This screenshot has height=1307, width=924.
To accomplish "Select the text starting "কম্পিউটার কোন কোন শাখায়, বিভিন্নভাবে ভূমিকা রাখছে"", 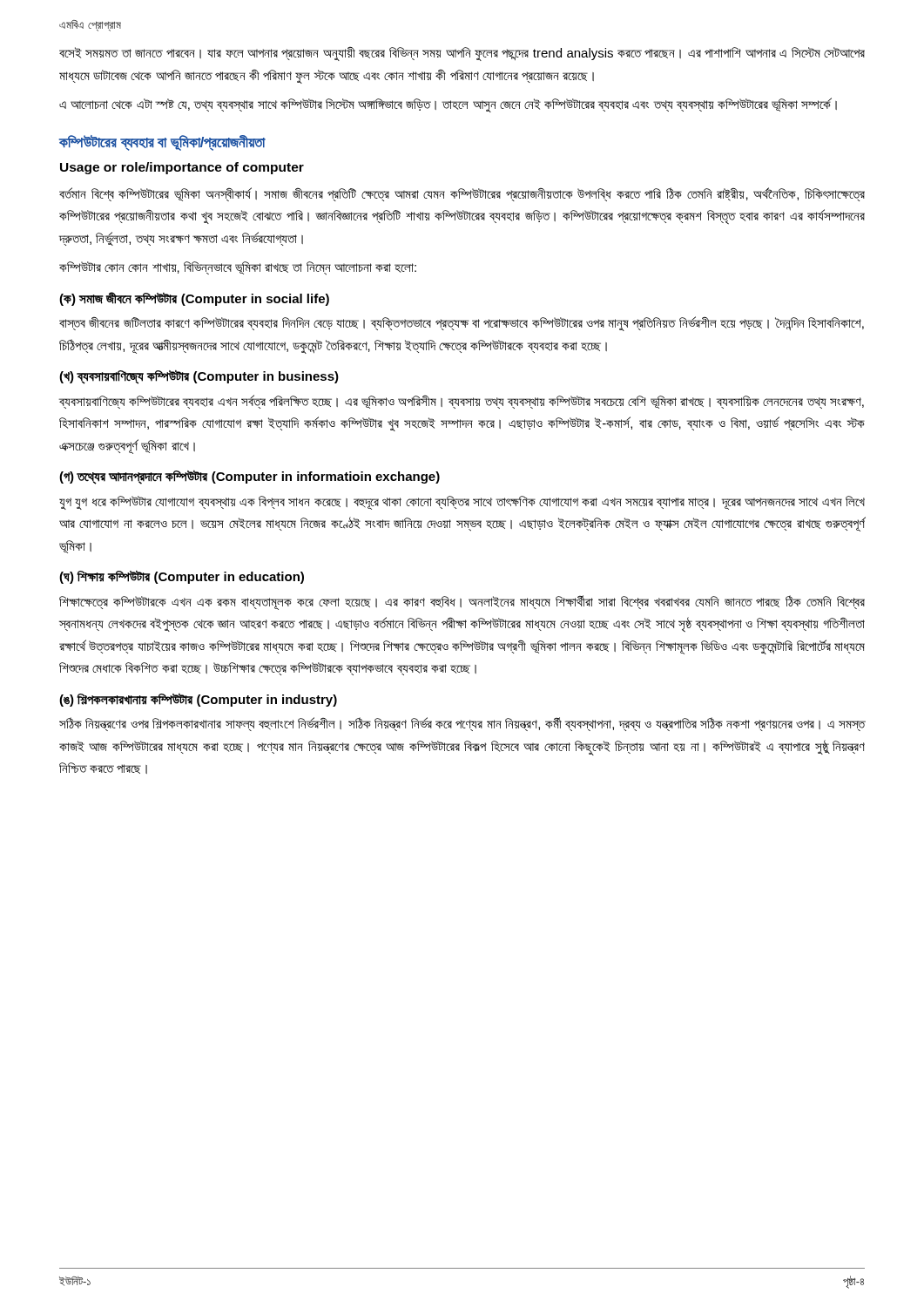I will (x=238, y=267).
